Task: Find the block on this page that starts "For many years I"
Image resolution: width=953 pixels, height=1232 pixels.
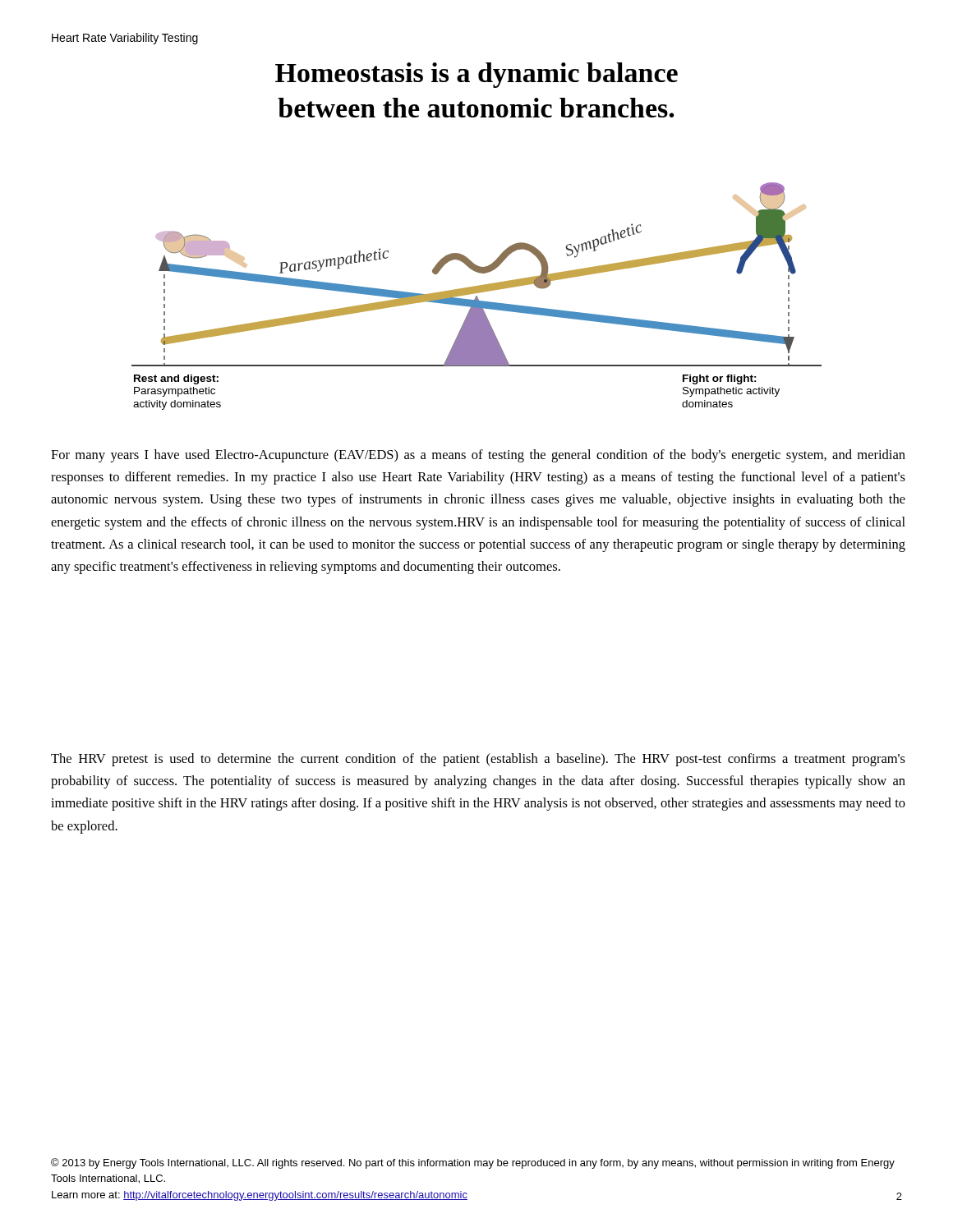Action: click(x=478, y=511)
